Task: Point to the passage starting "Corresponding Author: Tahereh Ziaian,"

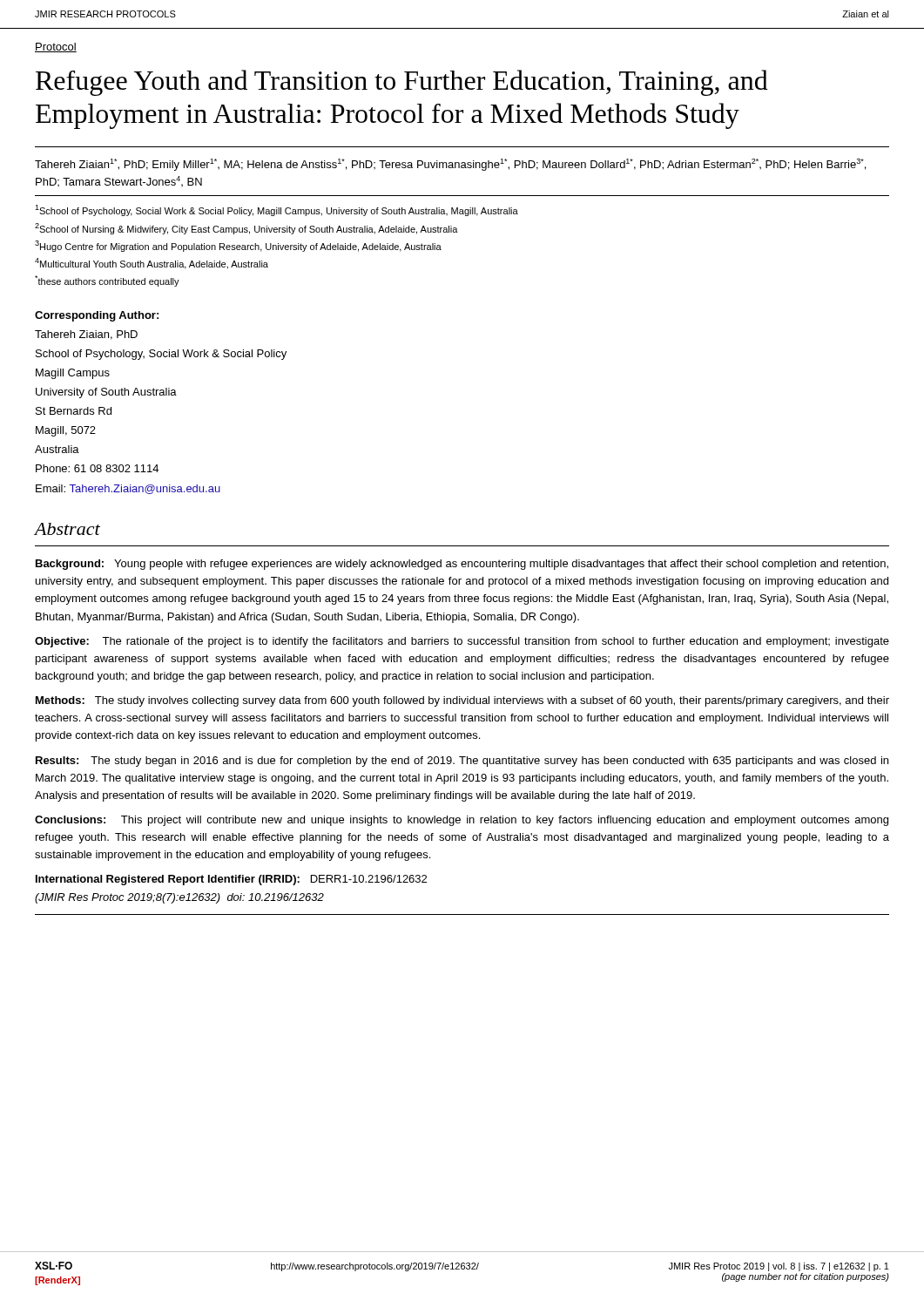Action: click(97, 316)
